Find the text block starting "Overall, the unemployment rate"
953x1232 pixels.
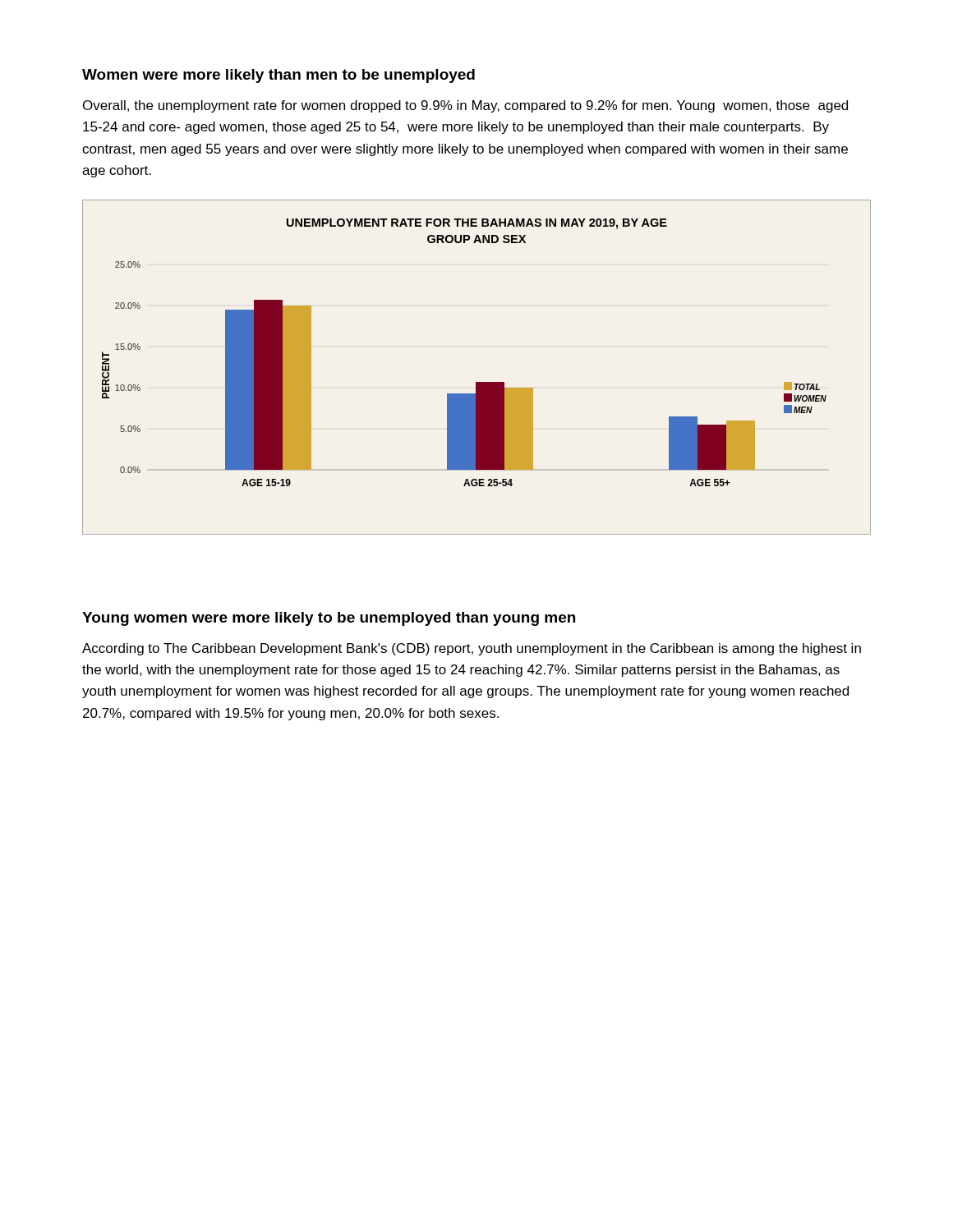point(466,138)
